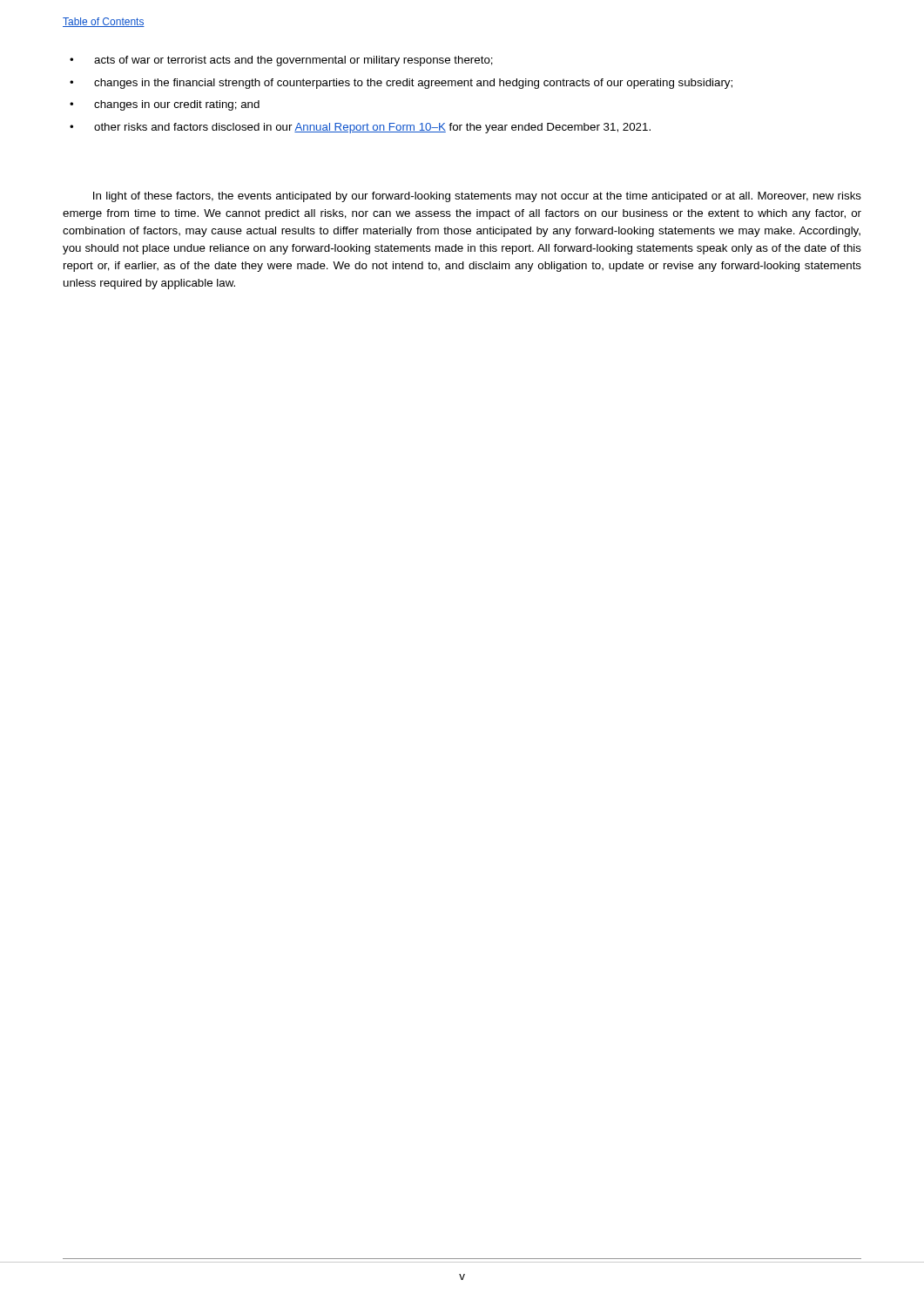Where is the passage that starts "• changes in the financial"?

point(462,83)
